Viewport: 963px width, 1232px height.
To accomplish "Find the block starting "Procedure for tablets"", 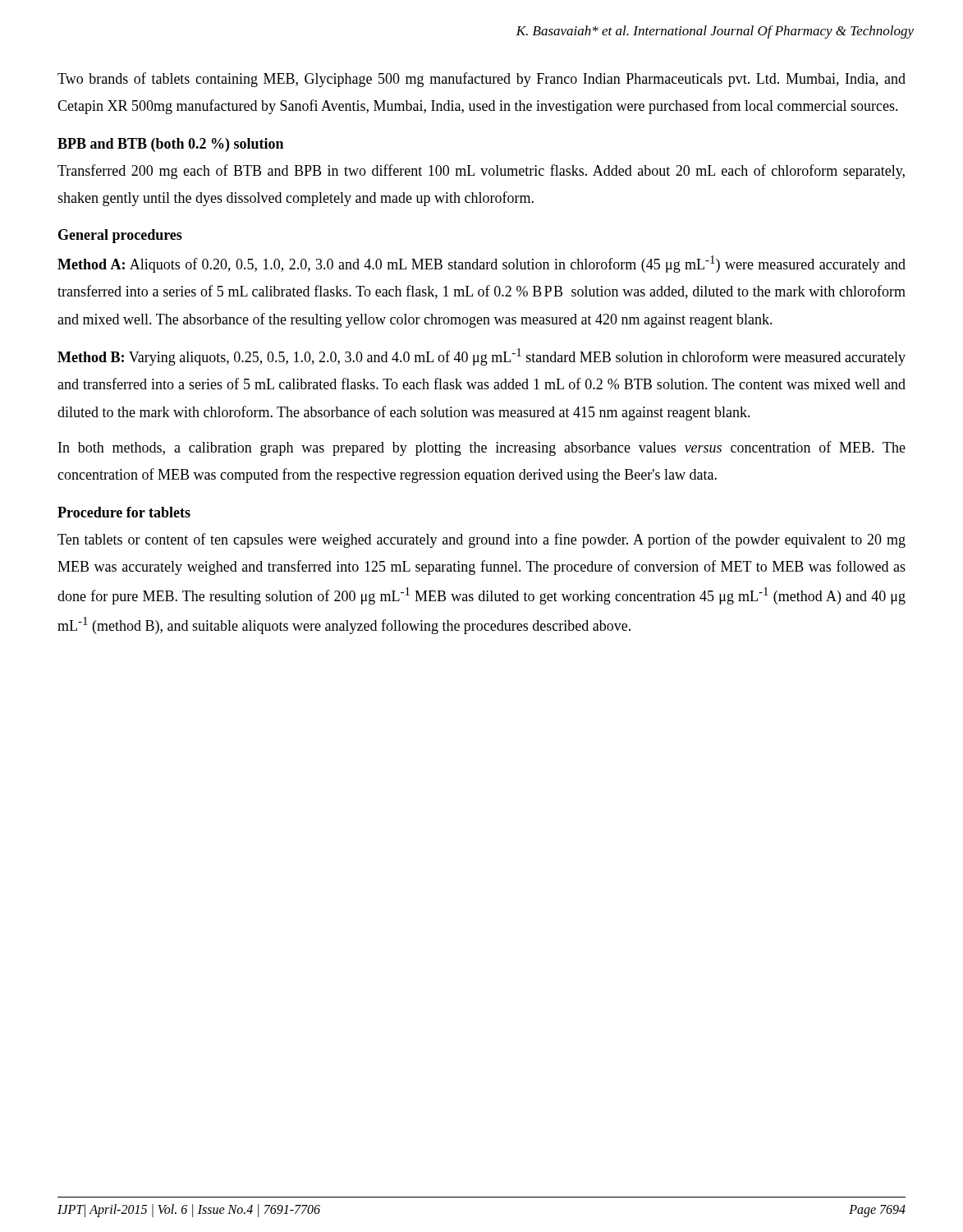I will pyautogui.click(x=124, y=512).
